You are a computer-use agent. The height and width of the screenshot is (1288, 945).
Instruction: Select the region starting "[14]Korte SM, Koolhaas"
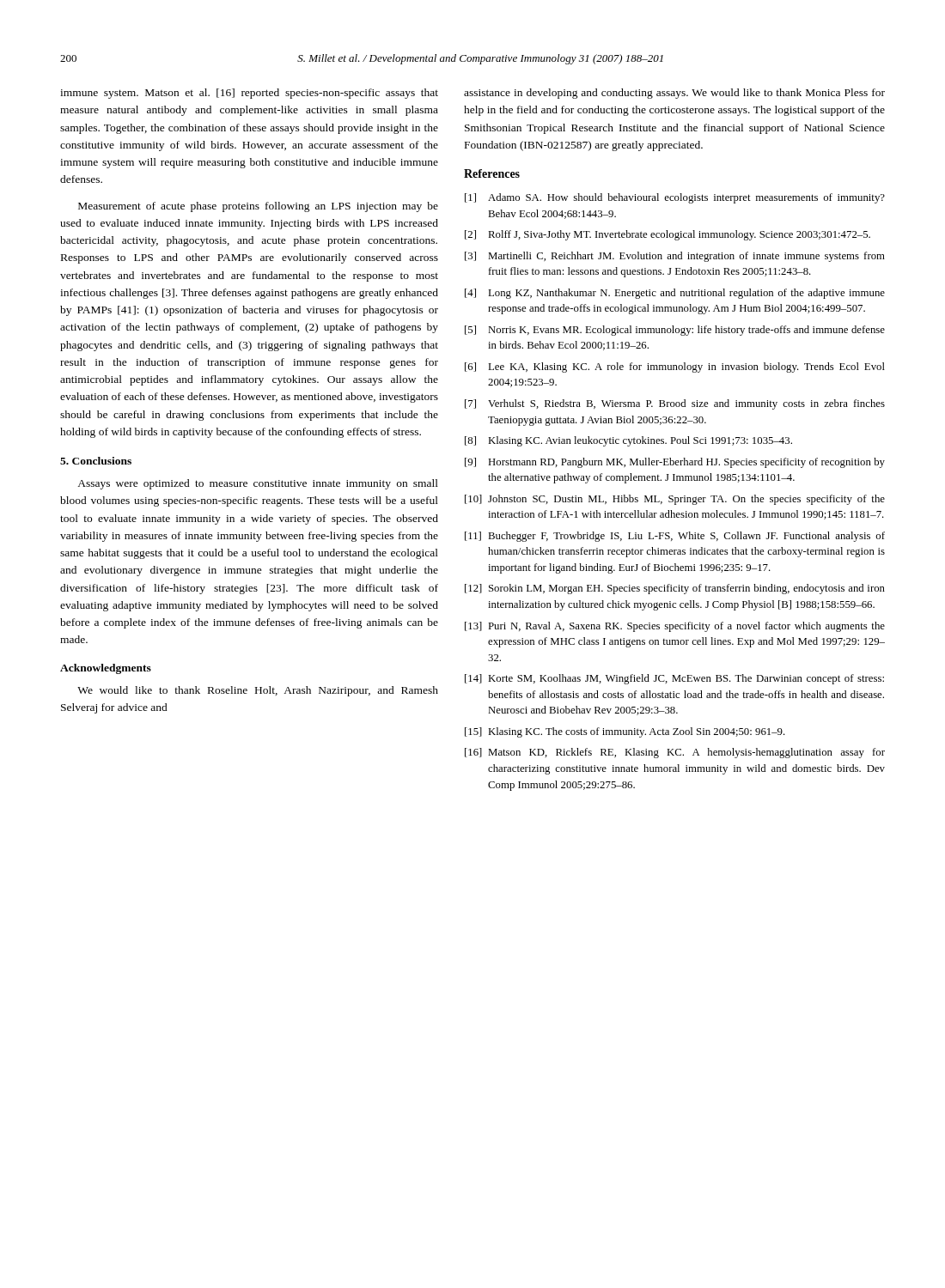point(674,695)
